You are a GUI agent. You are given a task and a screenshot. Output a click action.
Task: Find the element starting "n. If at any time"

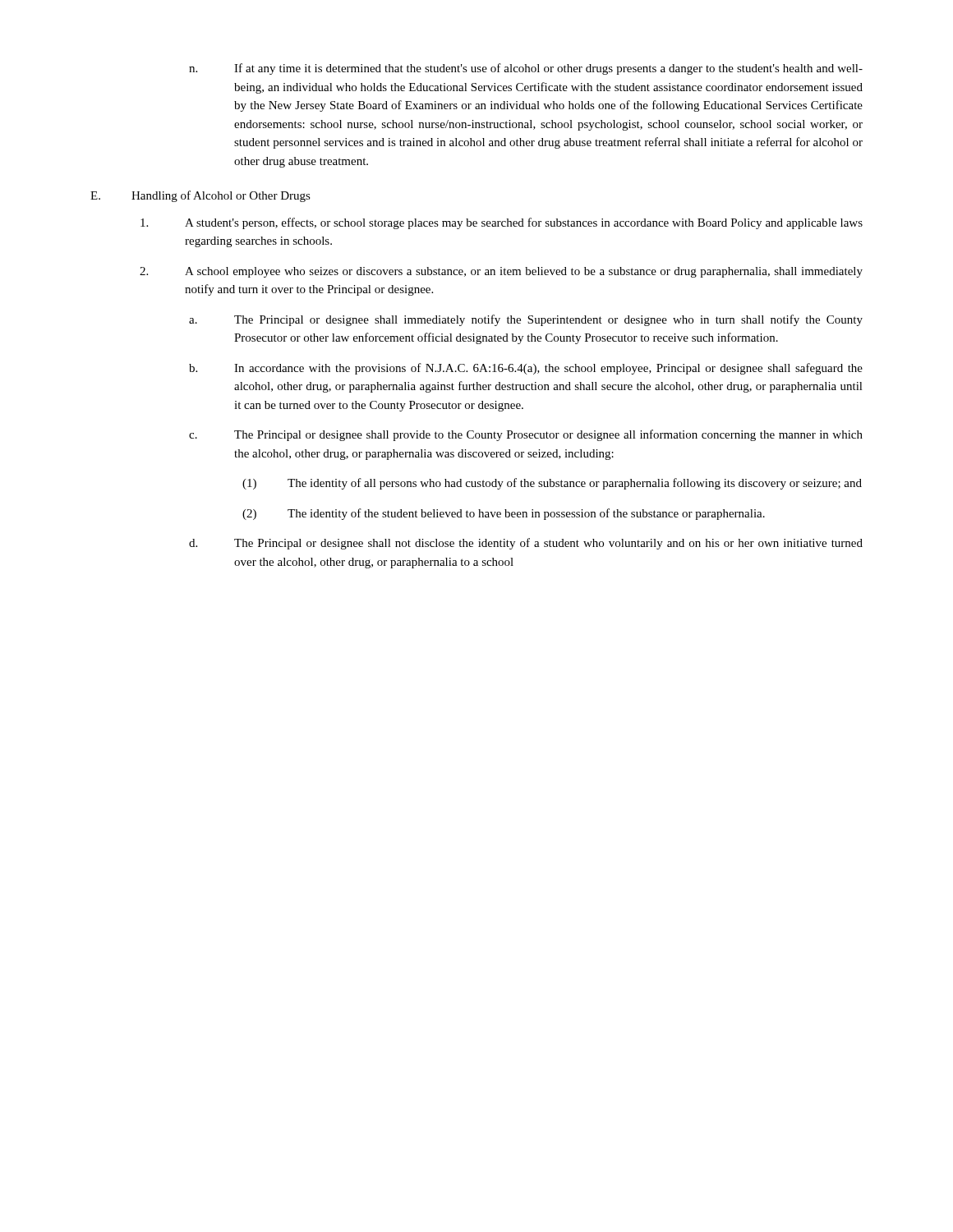click(526, 115)
